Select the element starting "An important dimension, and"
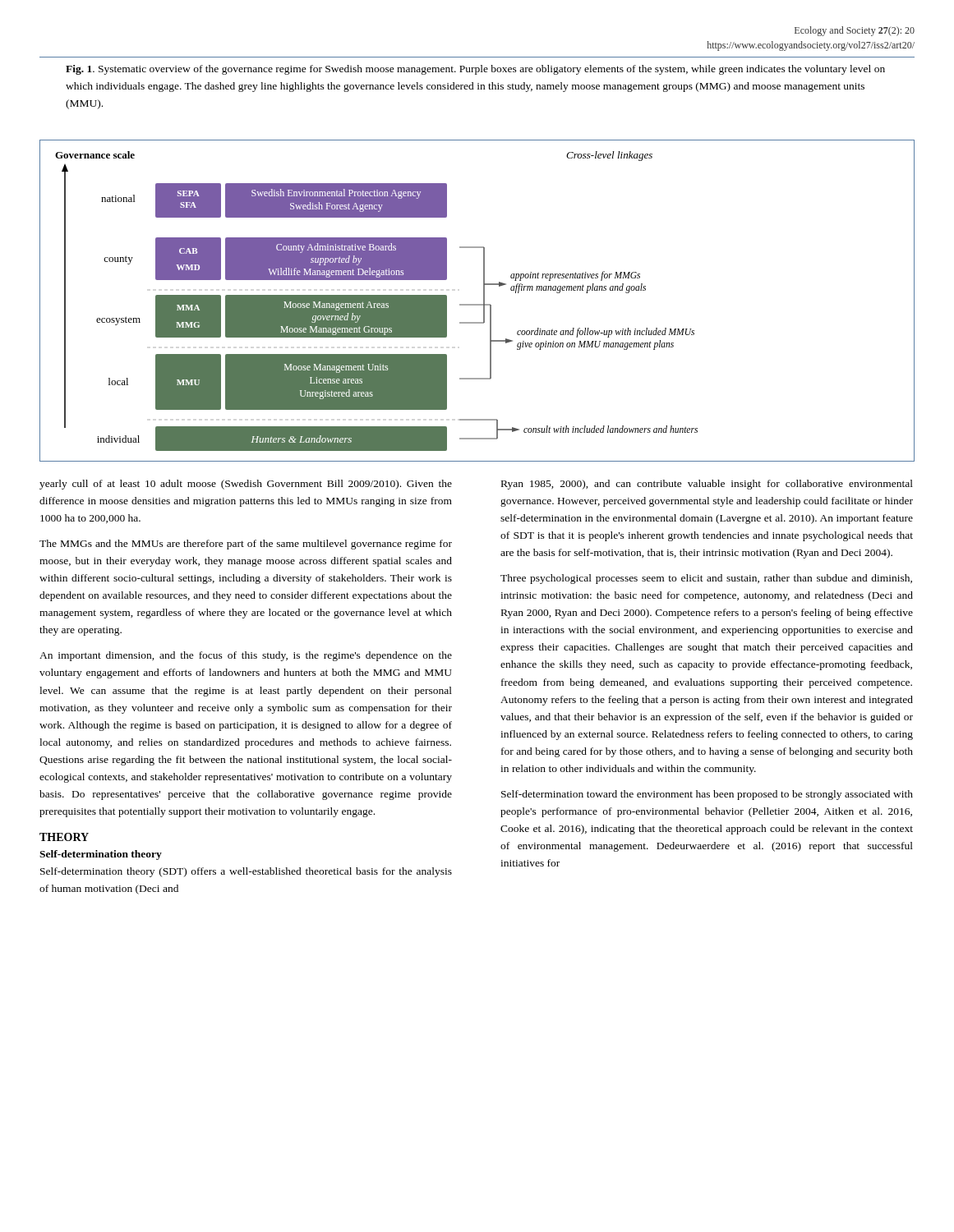This screenshot has height=1232, width=954. [246, 733]
